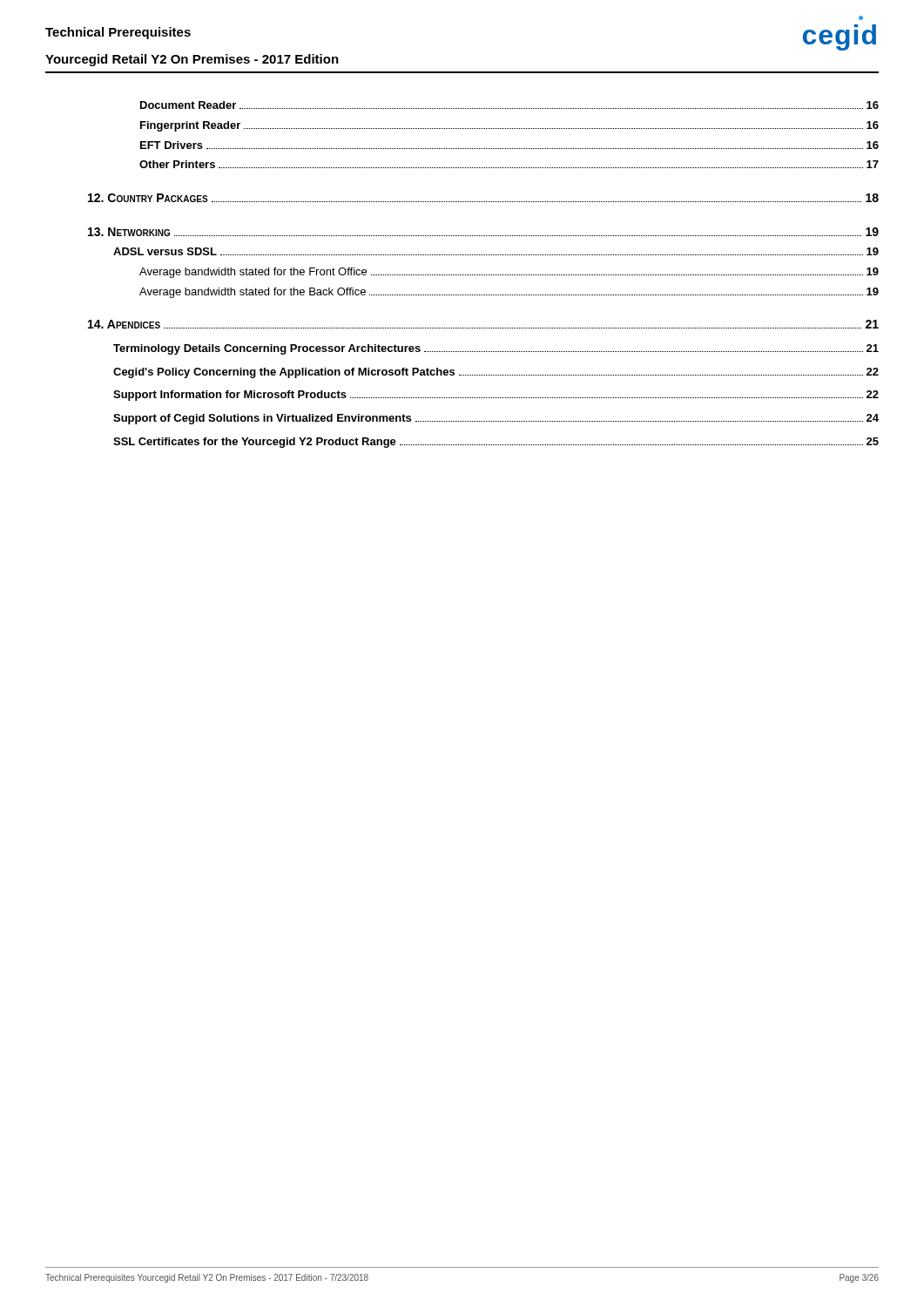Locate the text starting "EFT Drivers 16"
The image size is (924, 1307).
[509, 145]
